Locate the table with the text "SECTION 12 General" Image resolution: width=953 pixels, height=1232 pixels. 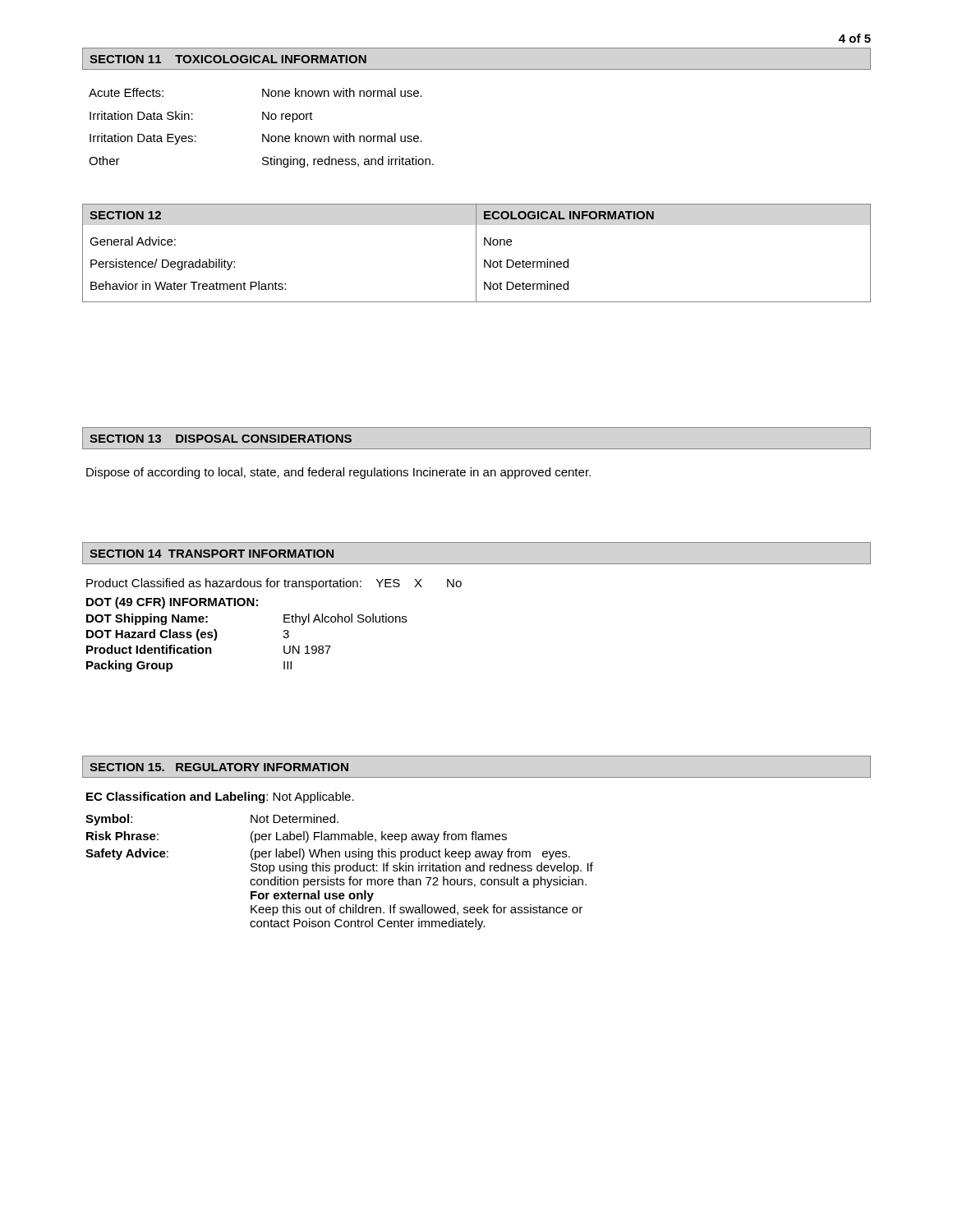click(476, 253)
